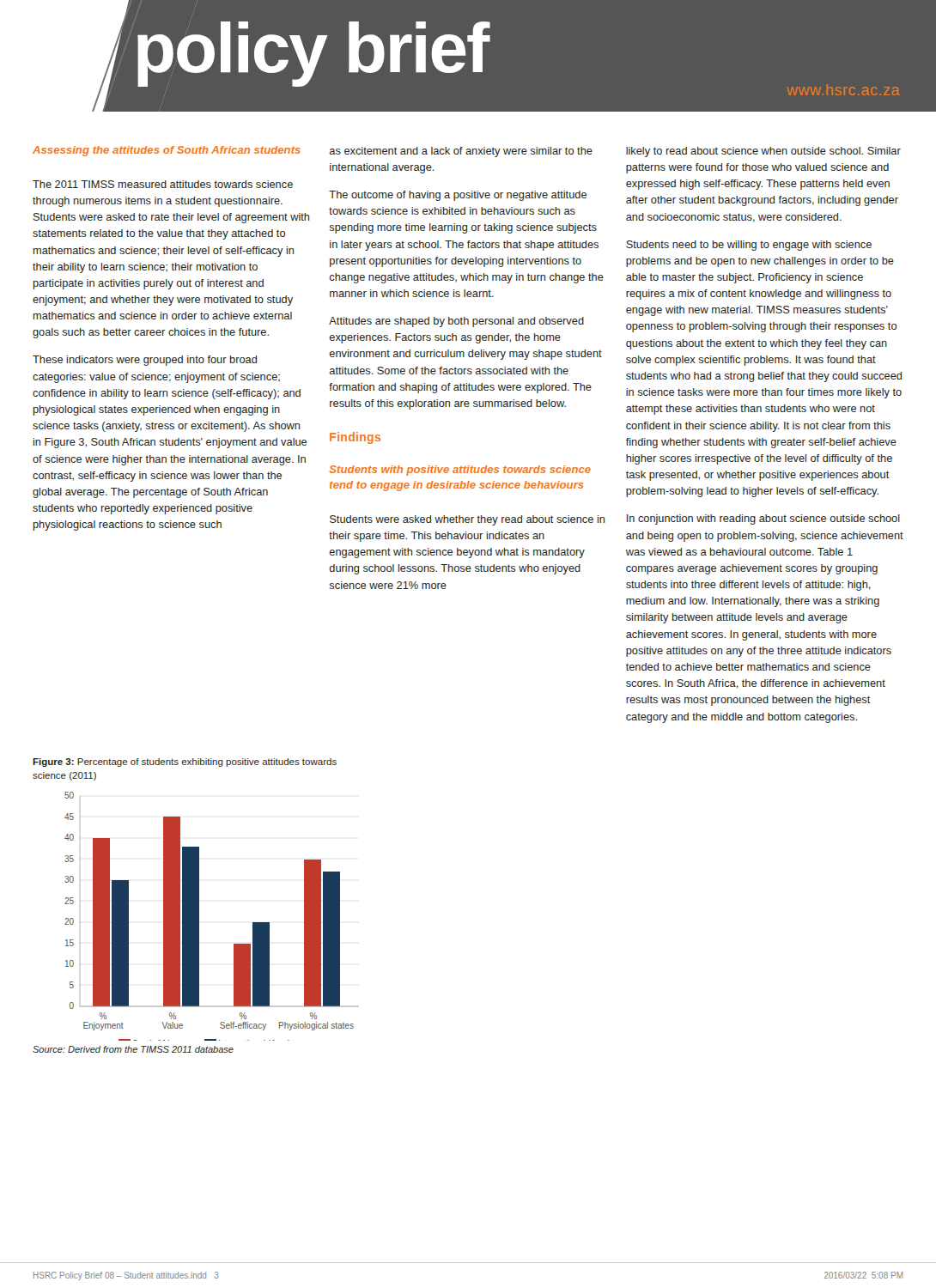936x1288 pixels.
Task: Select the element starting "Figure 3: Percentage"
Action: pyautogui.click(x=200, y=769)
